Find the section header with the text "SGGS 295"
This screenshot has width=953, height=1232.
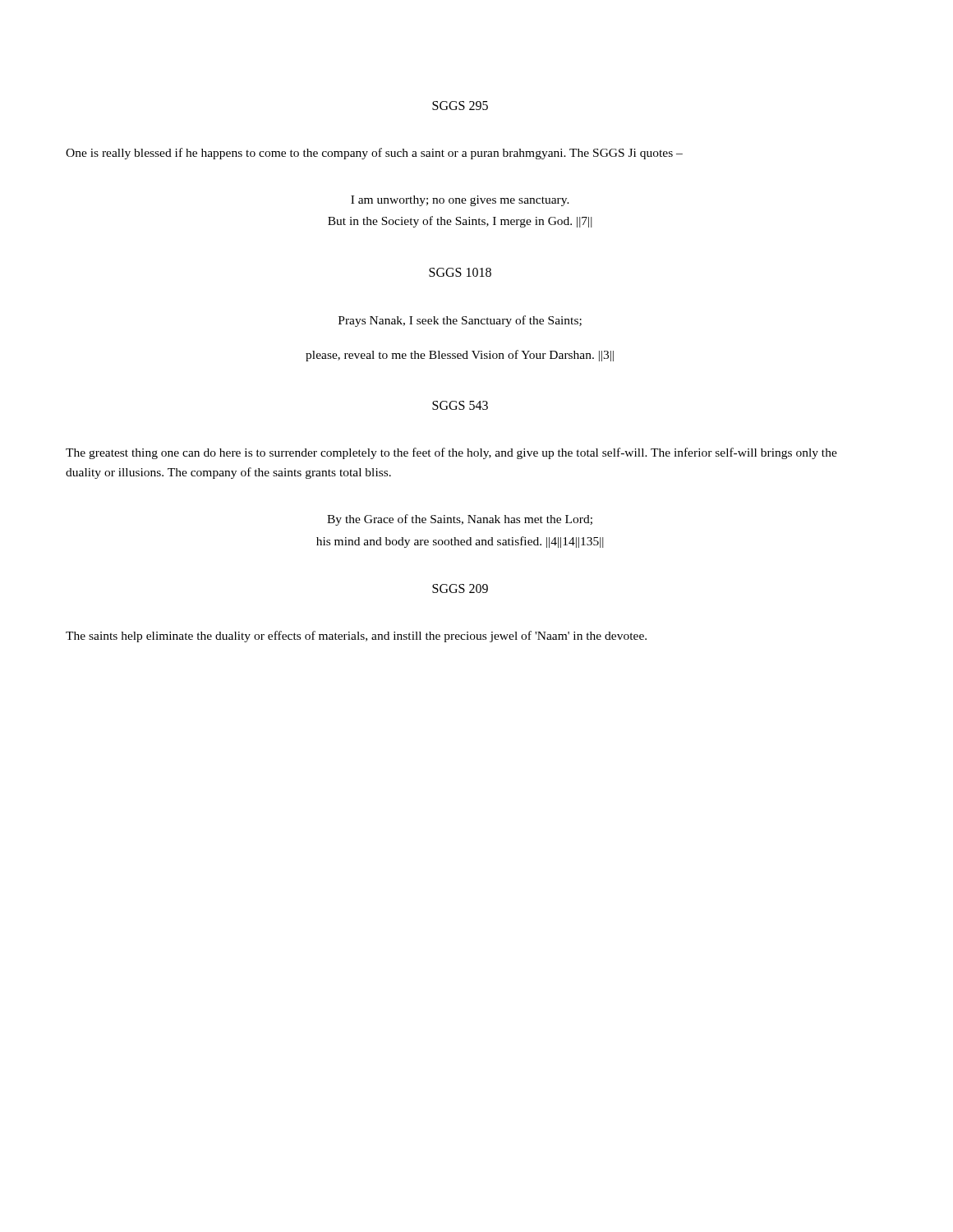pos(460,106)
